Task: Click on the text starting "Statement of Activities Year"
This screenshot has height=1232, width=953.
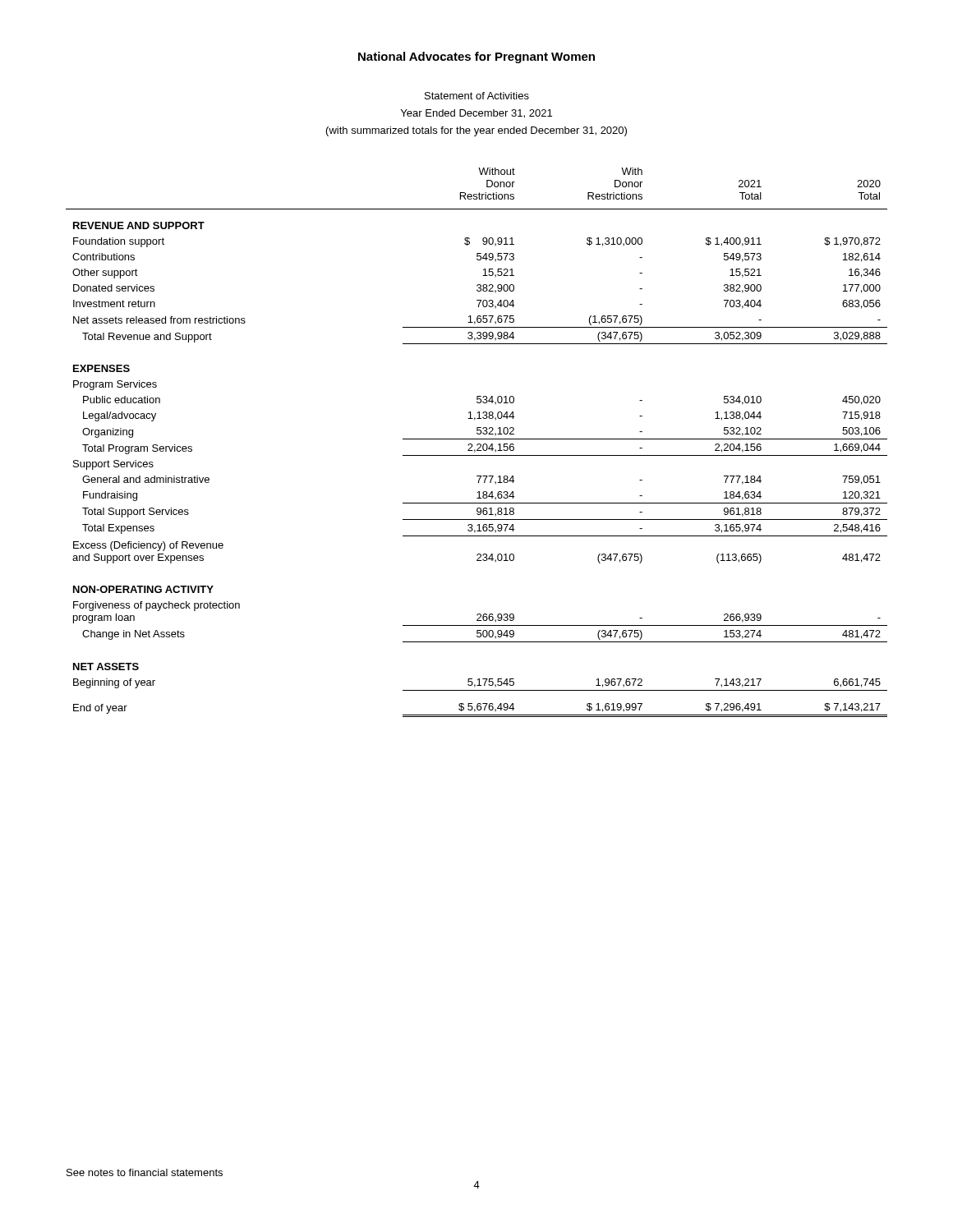Action: coord(476,113)
